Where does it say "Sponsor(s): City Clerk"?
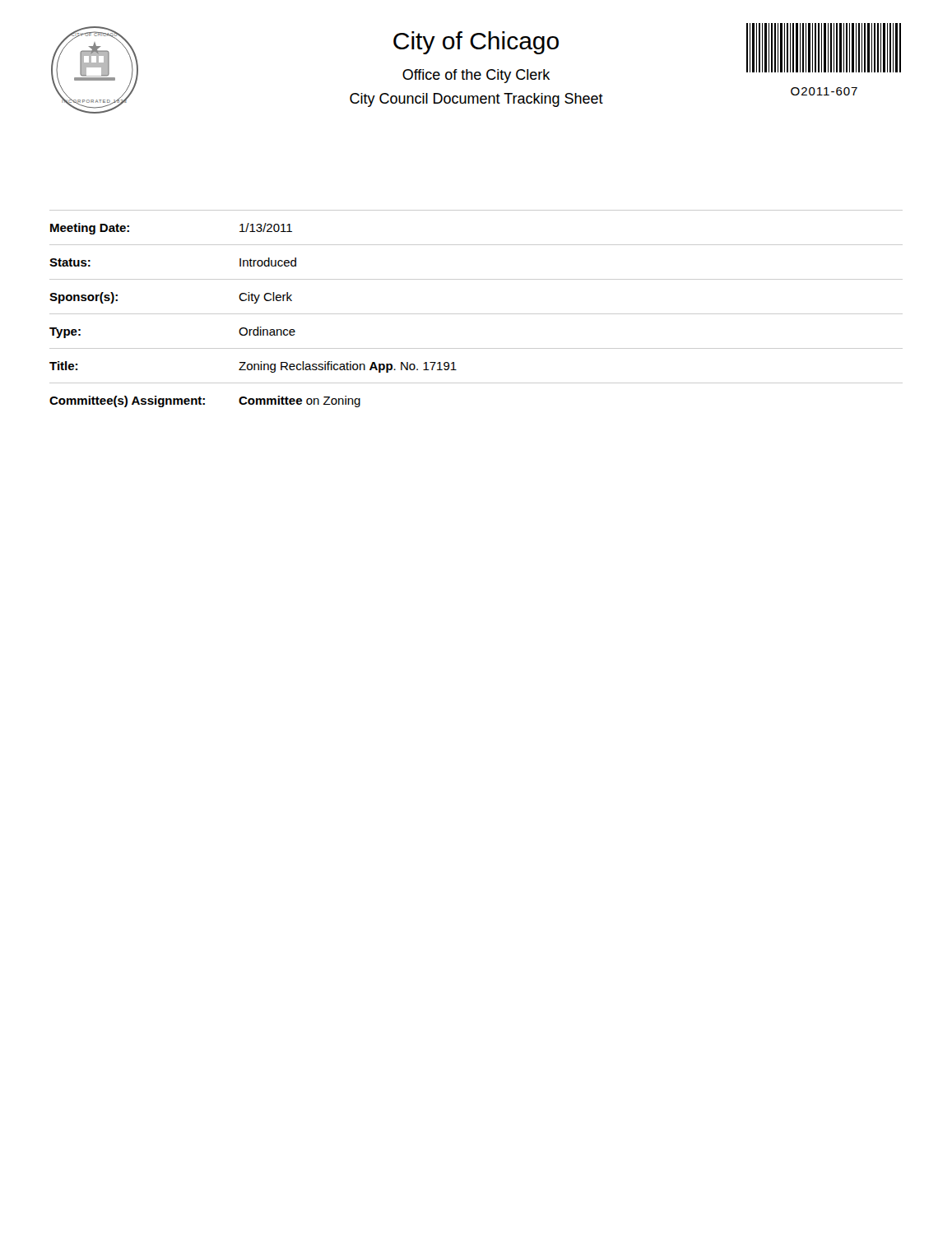Screen dimensions: 1234x952 coord(88,297)
